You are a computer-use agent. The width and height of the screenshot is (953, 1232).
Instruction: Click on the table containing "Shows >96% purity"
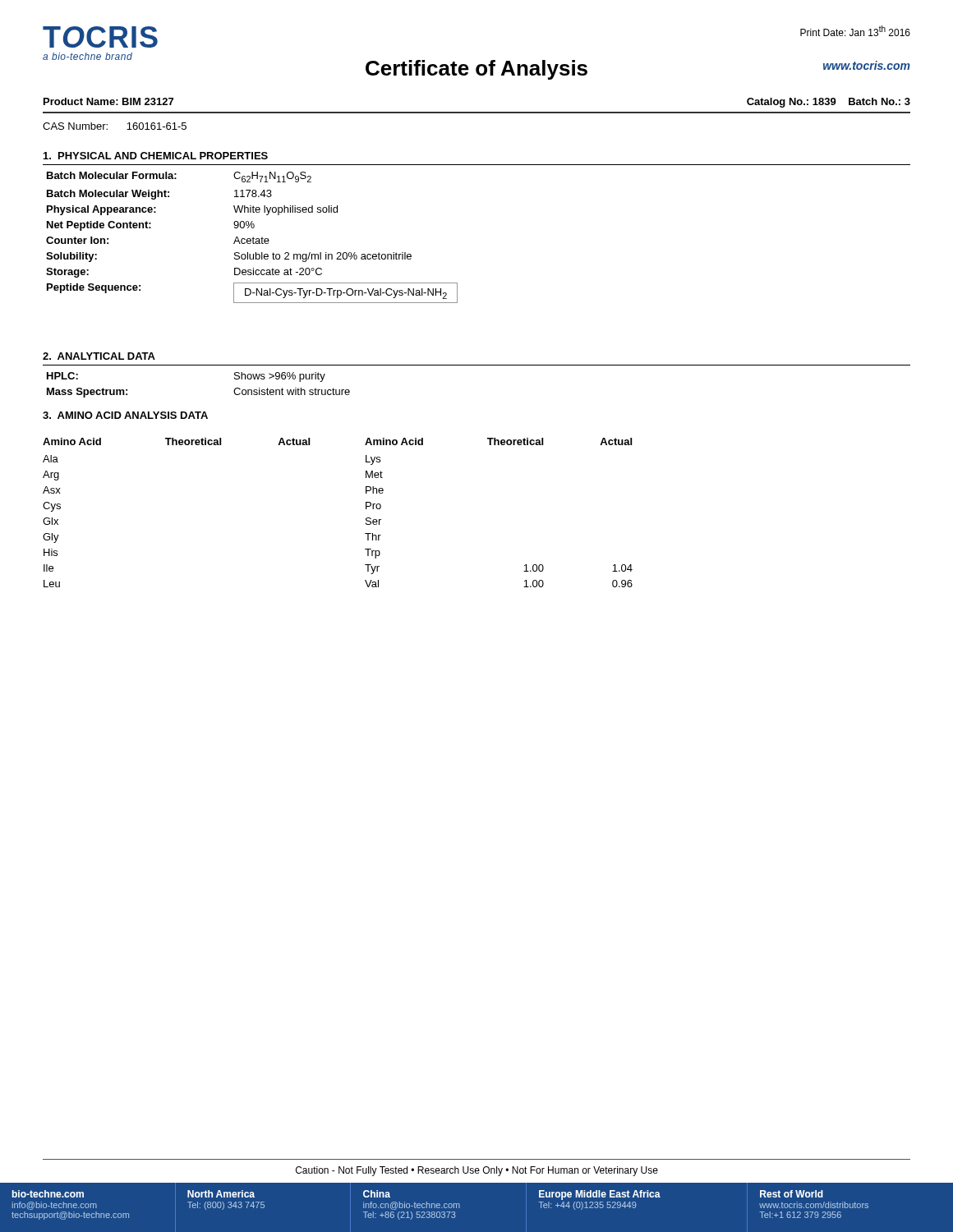(x=476, y=384)
